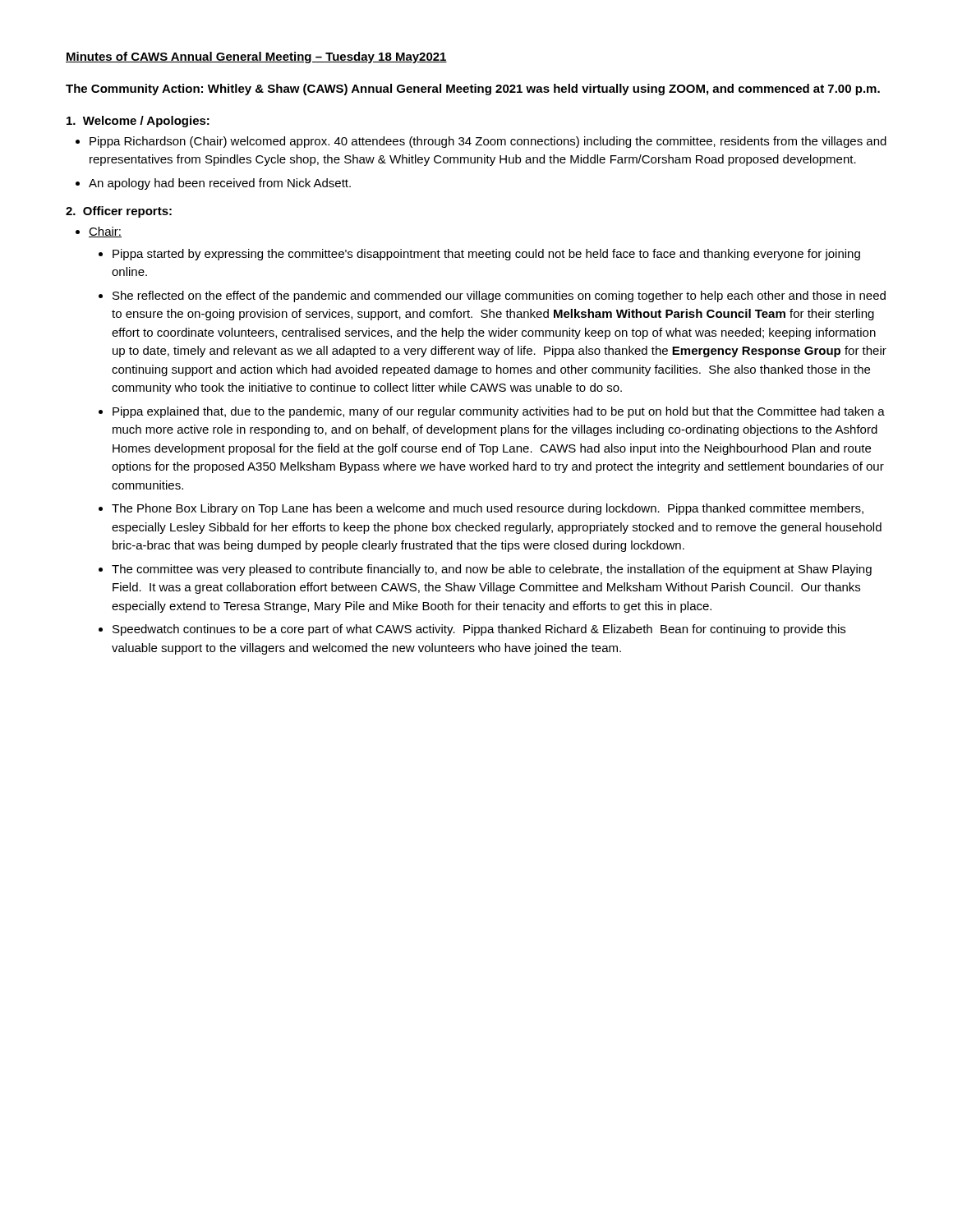Screen dimensions: 1232x953
Task: Point to "An apology had been received from Nick Adsett."
Action: pos(220,182)
